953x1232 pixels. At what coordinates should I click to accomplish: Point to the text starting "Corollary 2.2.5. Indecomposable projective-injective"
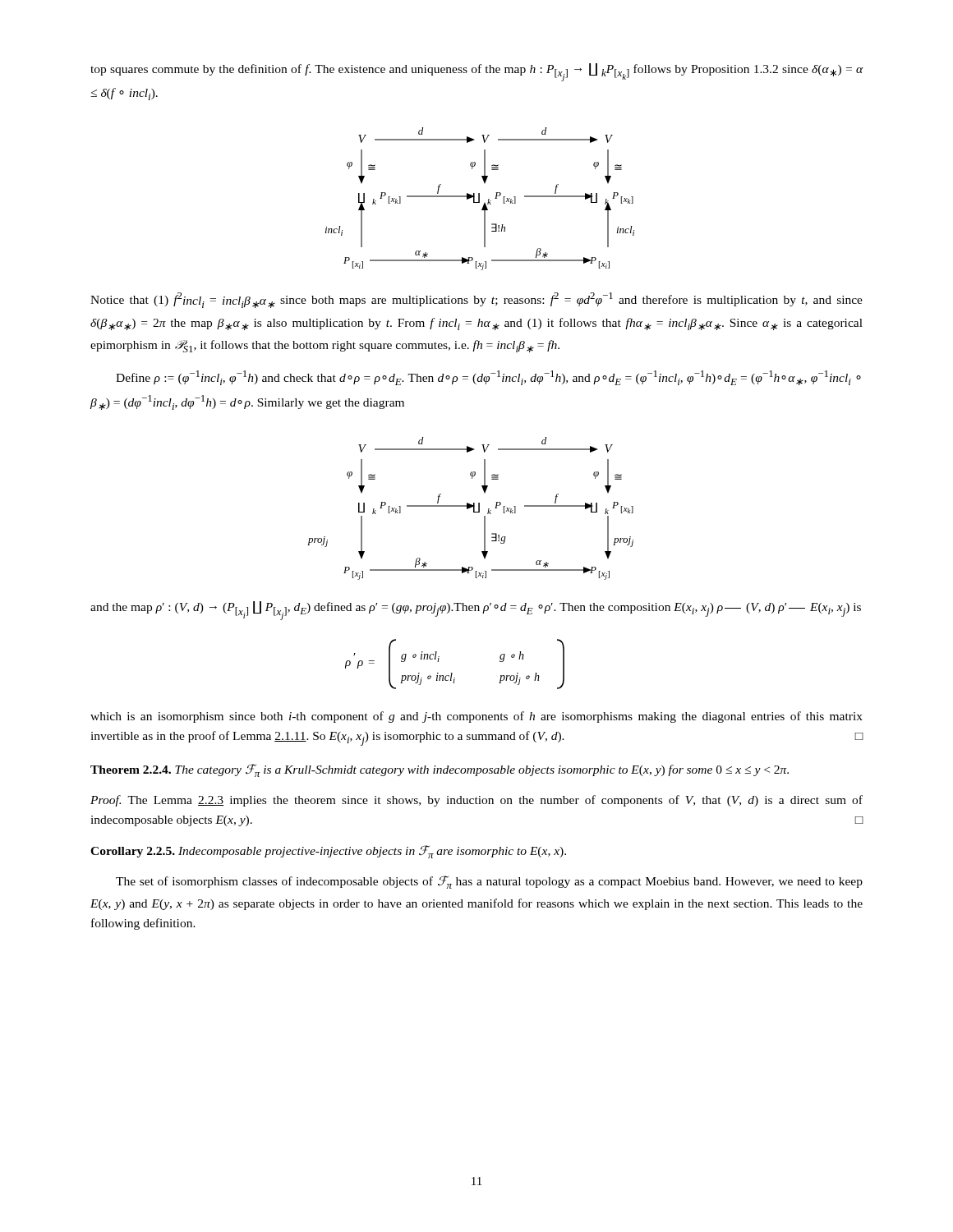(x=329, y=852)
